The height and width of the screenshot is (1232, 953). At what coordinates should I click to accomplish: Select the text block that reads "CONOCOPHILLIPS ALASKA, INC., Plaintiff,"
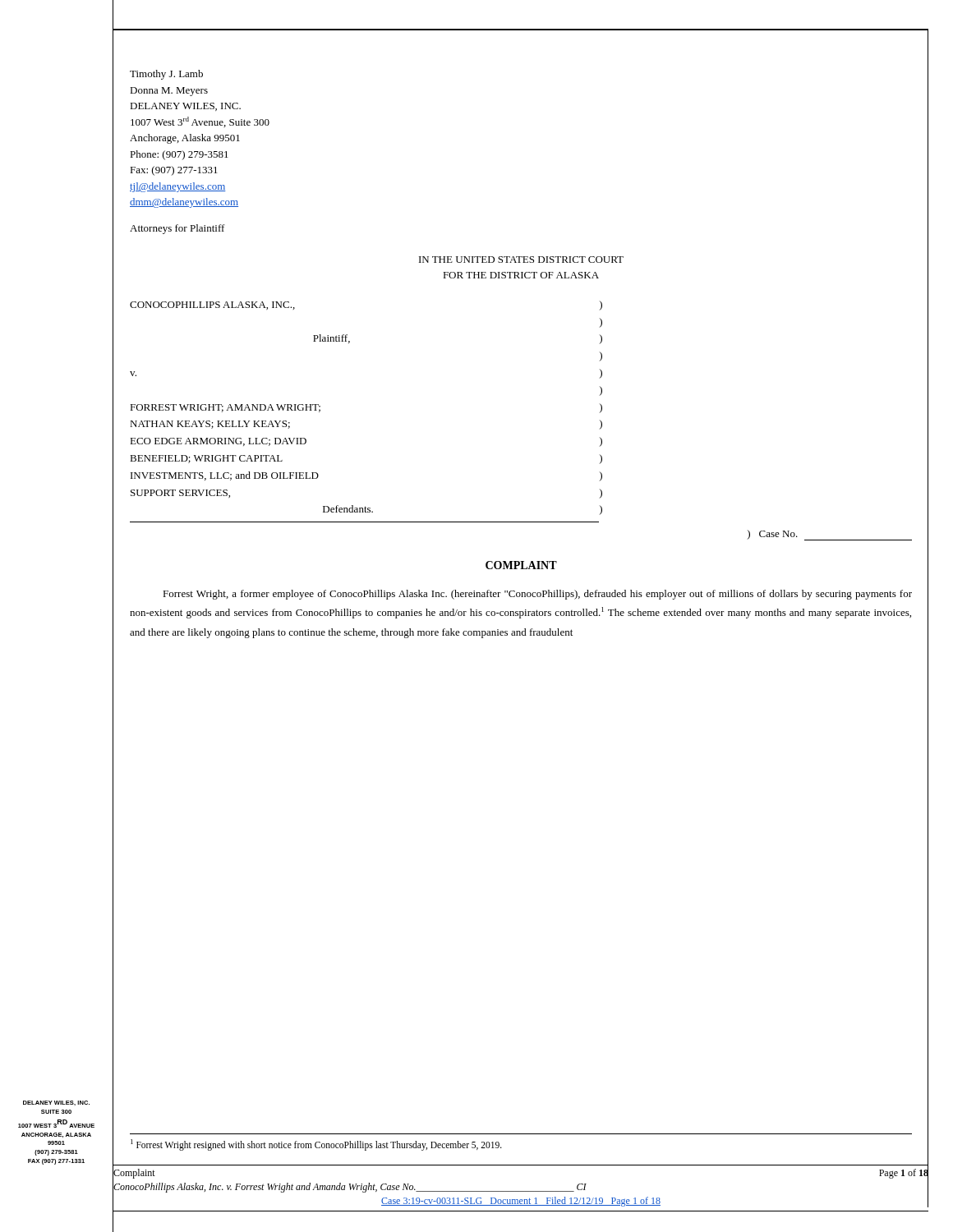pyautogui.click(x=210, y=305)
